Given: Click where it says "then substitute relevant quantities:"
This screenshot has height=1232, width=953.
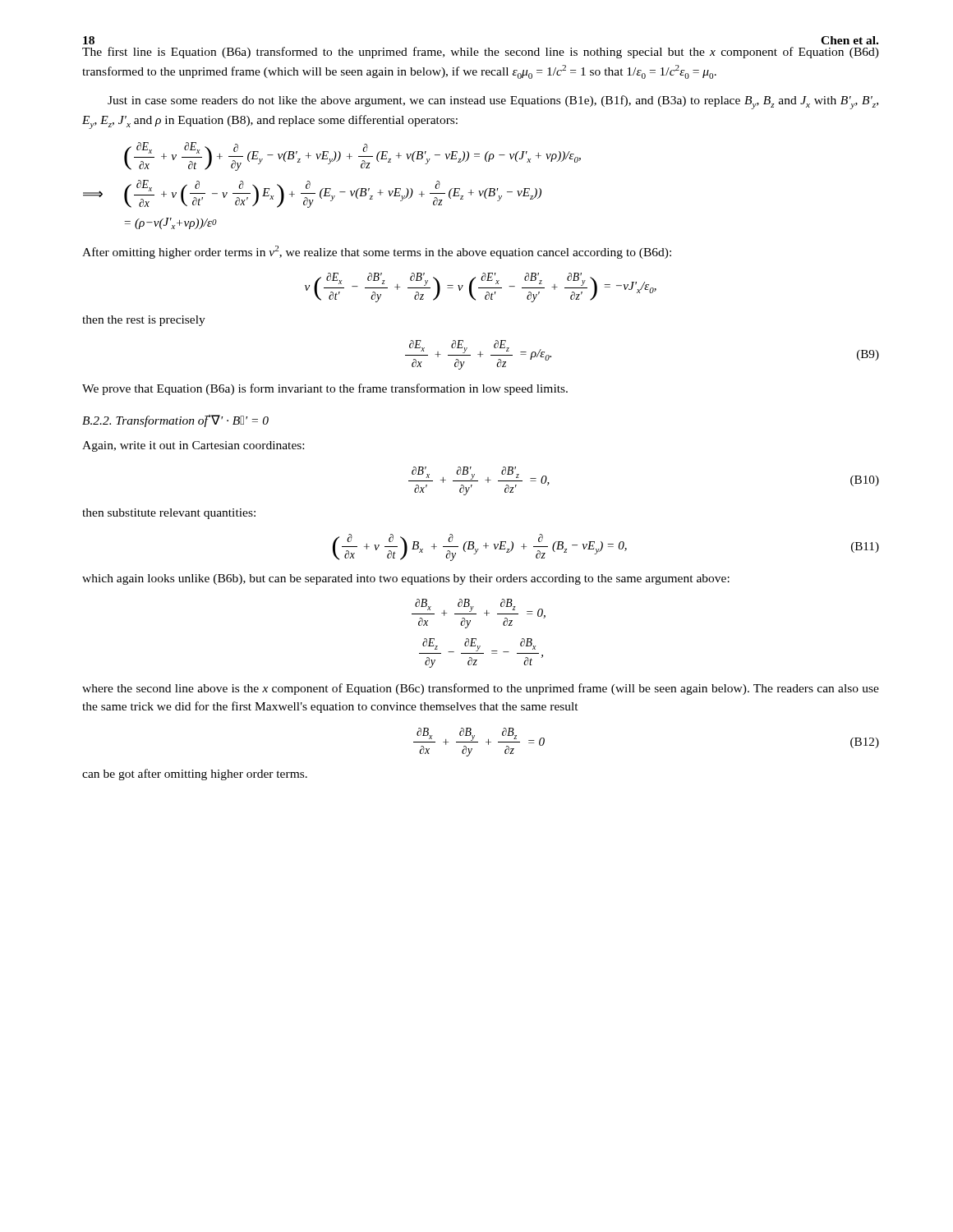Looking at the screenshot, I should tap(169, 514).
